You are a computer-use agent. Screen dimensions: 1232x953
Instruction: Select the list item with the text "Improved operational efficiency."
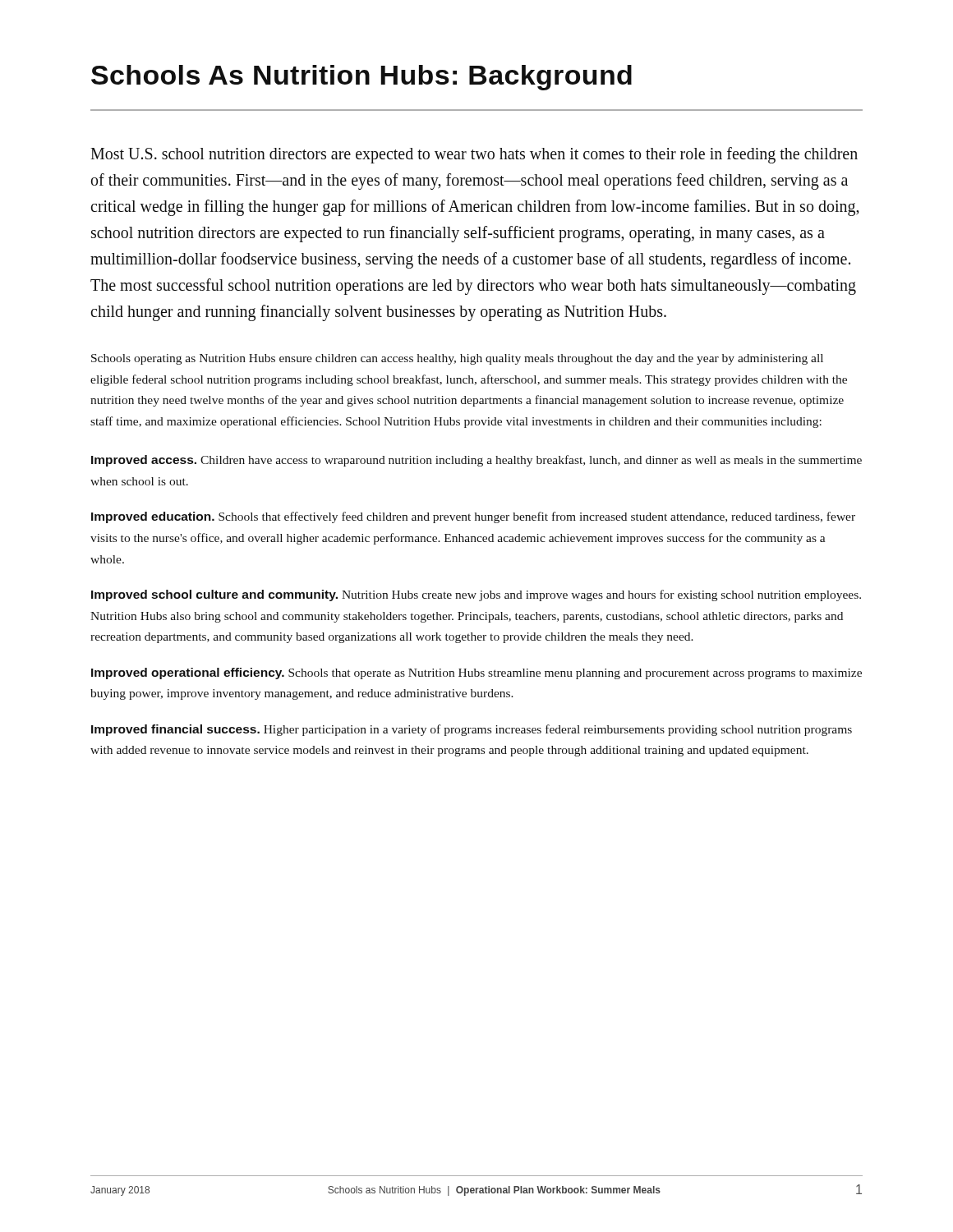coord(476,683)
